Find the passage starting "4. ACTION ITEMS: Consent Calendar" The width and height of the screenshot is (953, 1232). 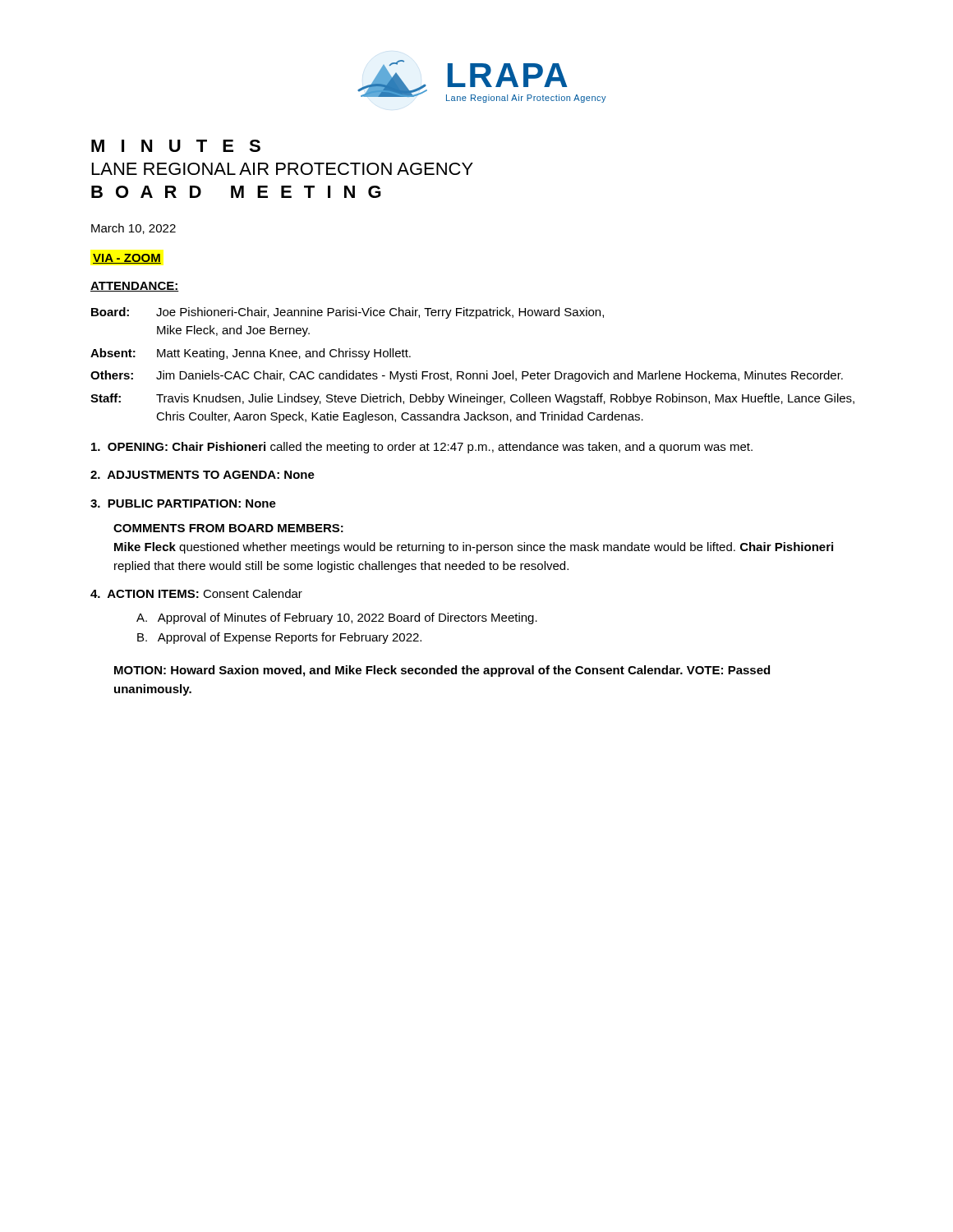point(196,593)
